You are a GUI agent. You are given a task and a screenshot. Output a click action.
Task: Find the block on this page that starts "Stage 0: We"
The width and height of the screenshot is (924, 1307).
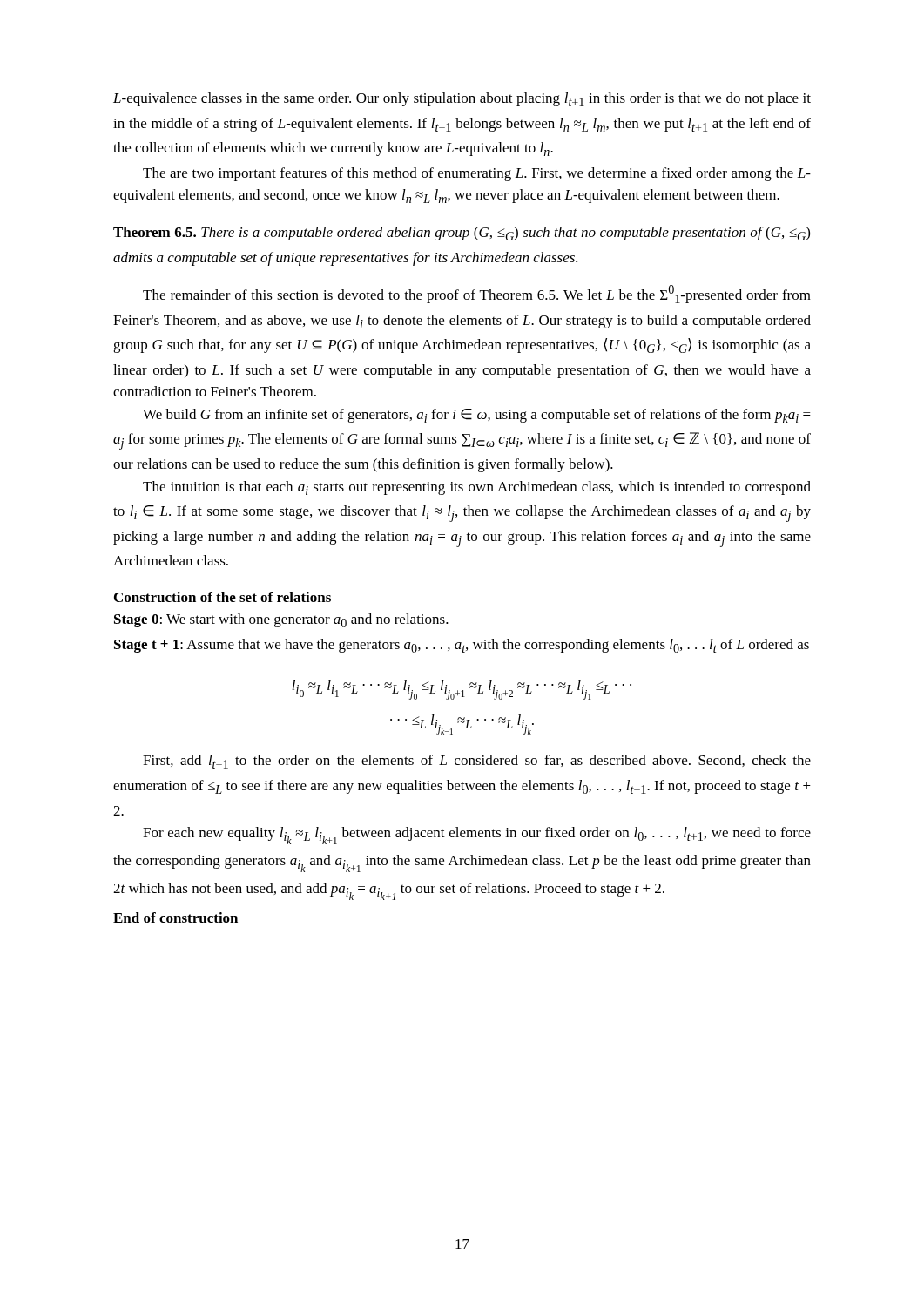[281, 620]
